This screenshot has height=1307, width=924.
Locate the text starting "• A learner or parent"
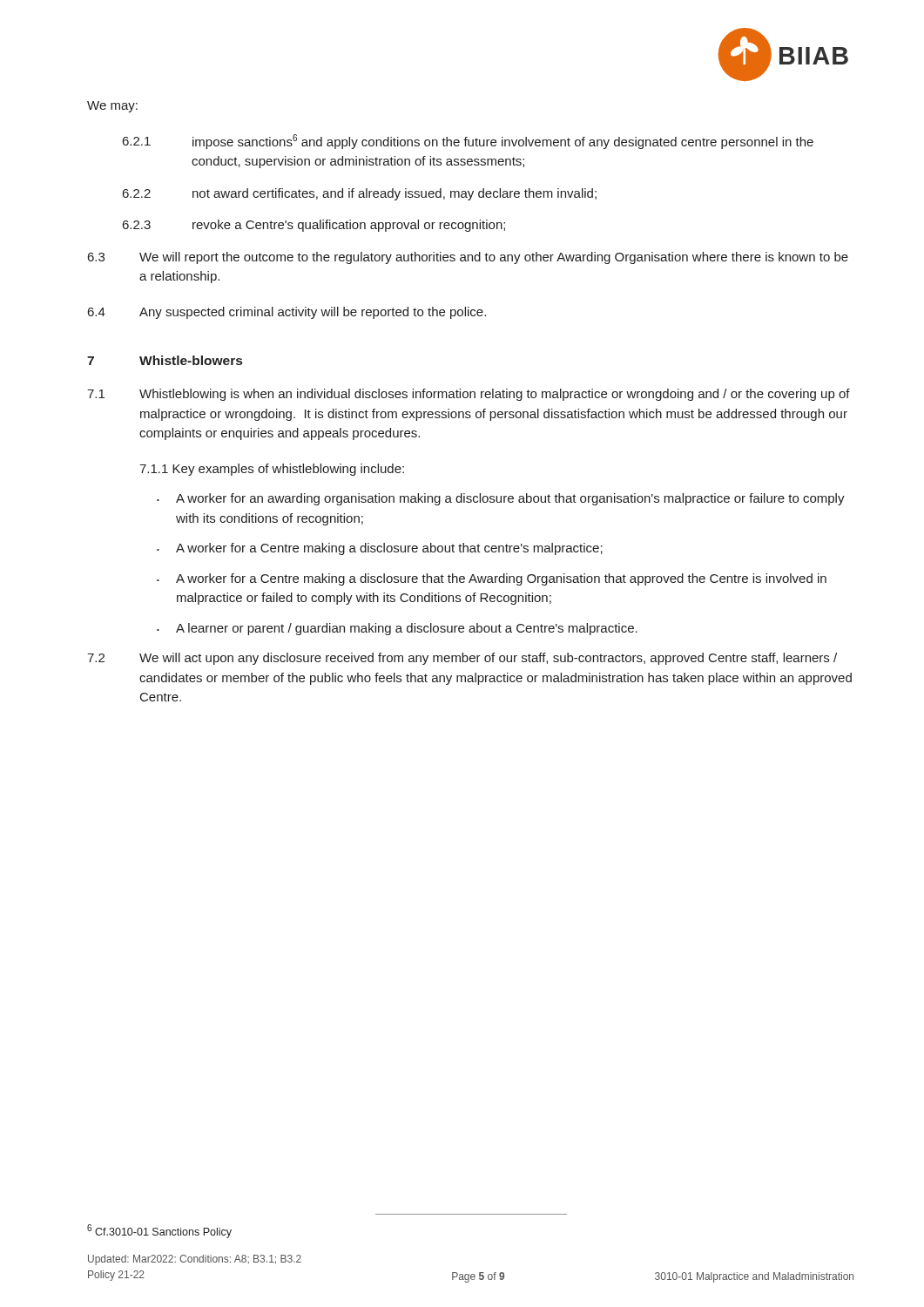[x=506, y=628]
